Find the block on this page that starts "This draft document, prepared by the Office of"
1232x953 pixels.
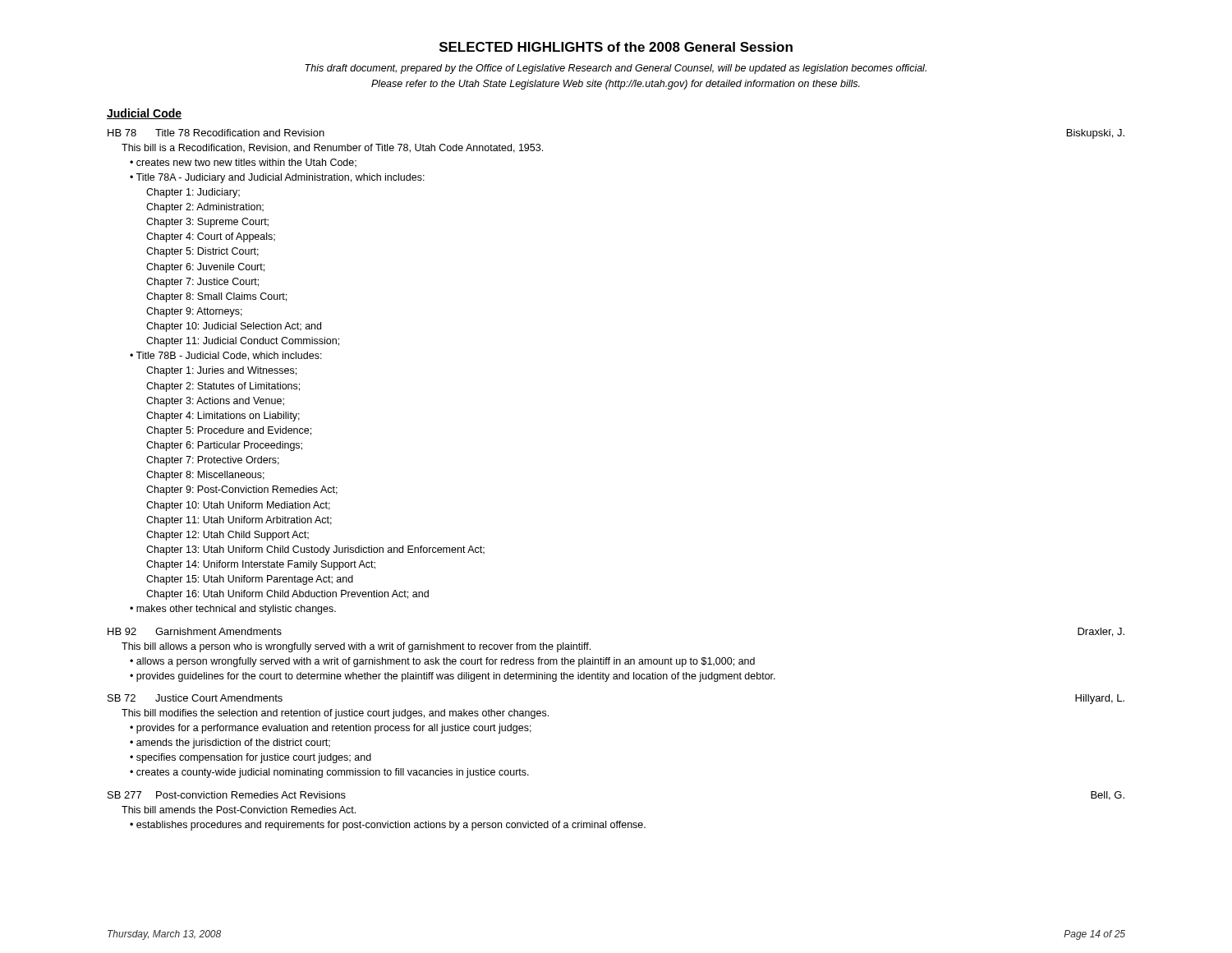pyautogui.click(x=616, y=76)
